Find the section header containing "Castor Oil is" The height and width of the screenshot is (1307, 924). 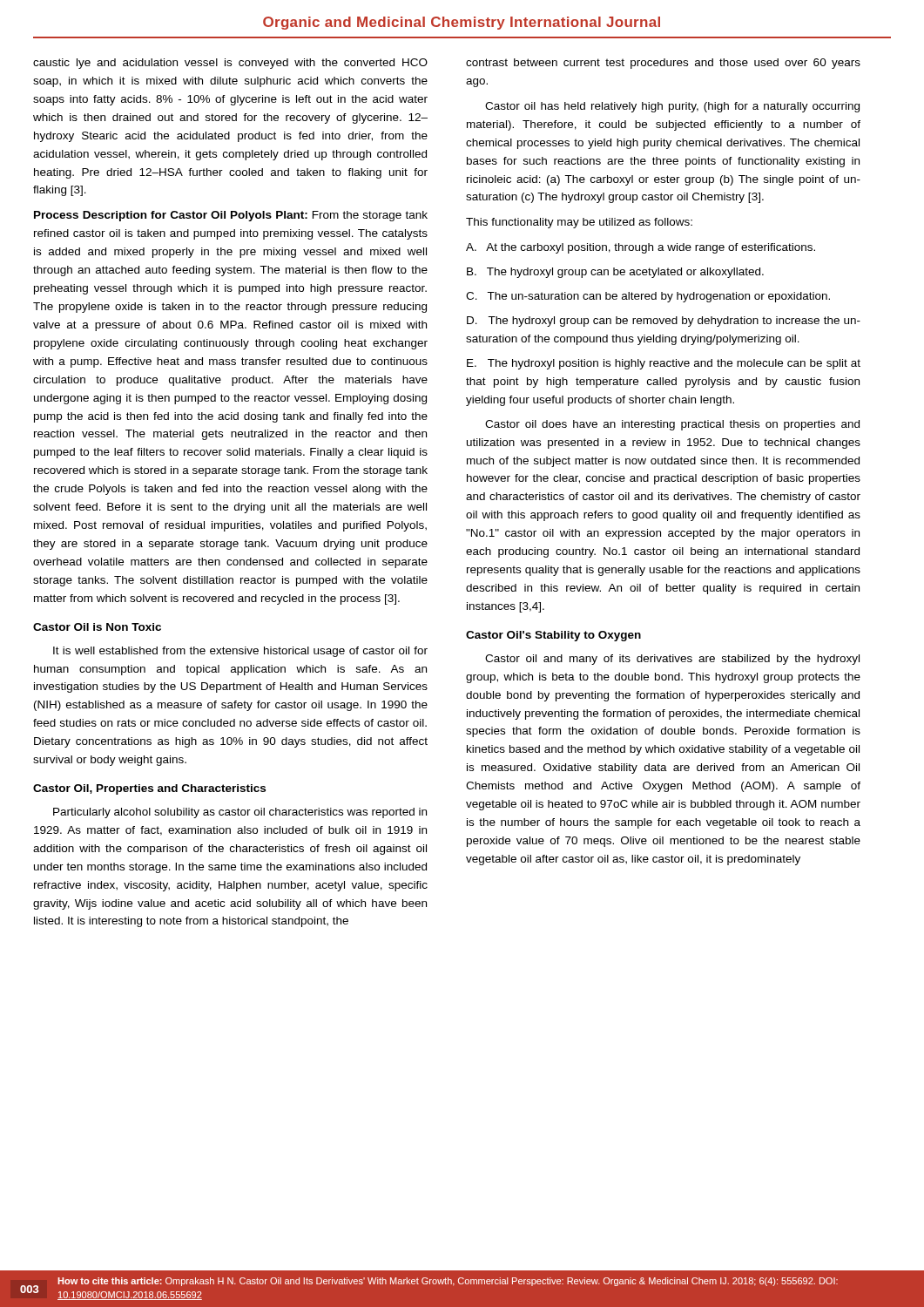click(x=97, y=627)
